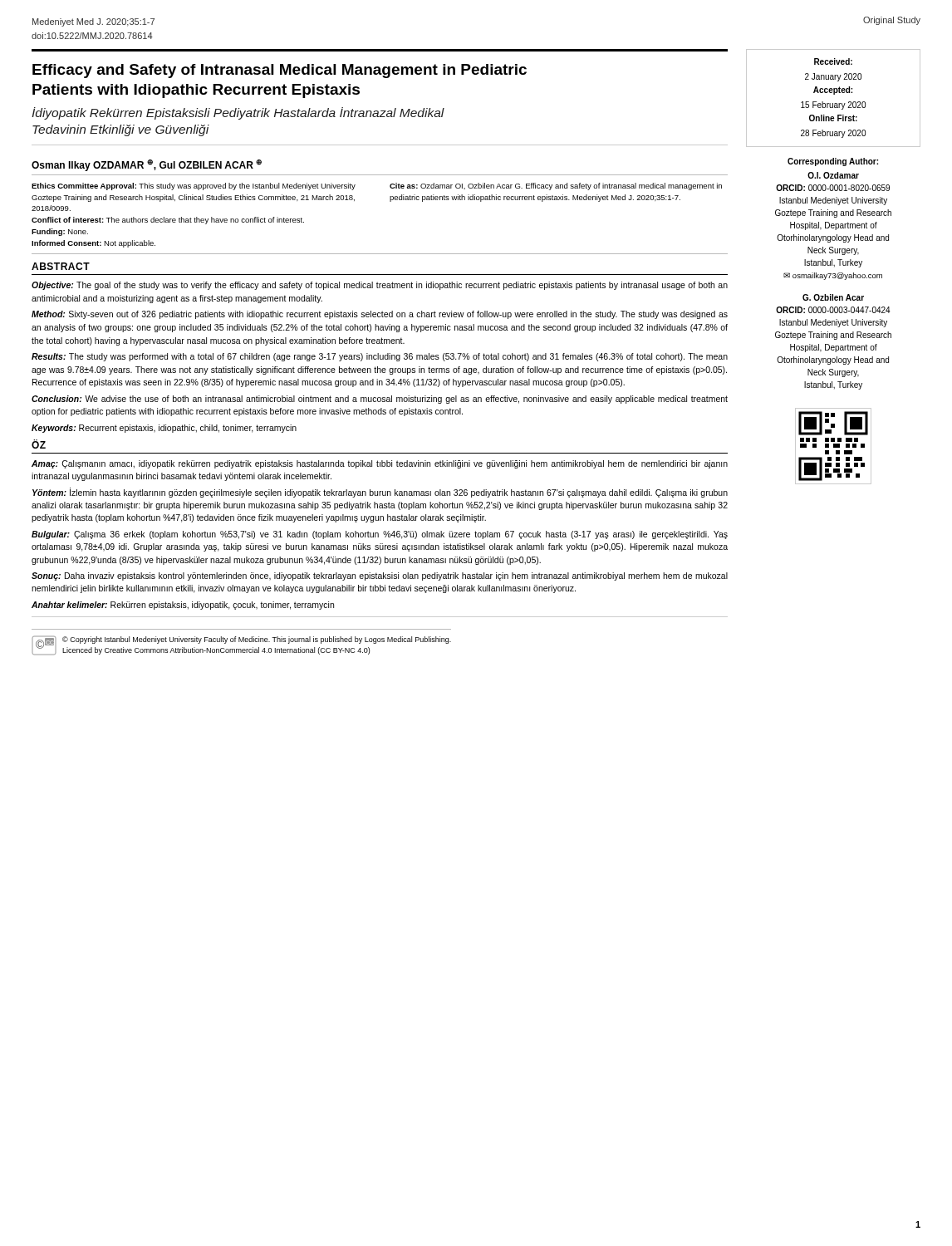Viewport: 952px width, 1246px height.
Task: Find the region starting "İdiyopatik Rekürren Epistaksisli Pediyatrik Hastalarda İntranazal Medikal"
Action: tap(238, 120)
